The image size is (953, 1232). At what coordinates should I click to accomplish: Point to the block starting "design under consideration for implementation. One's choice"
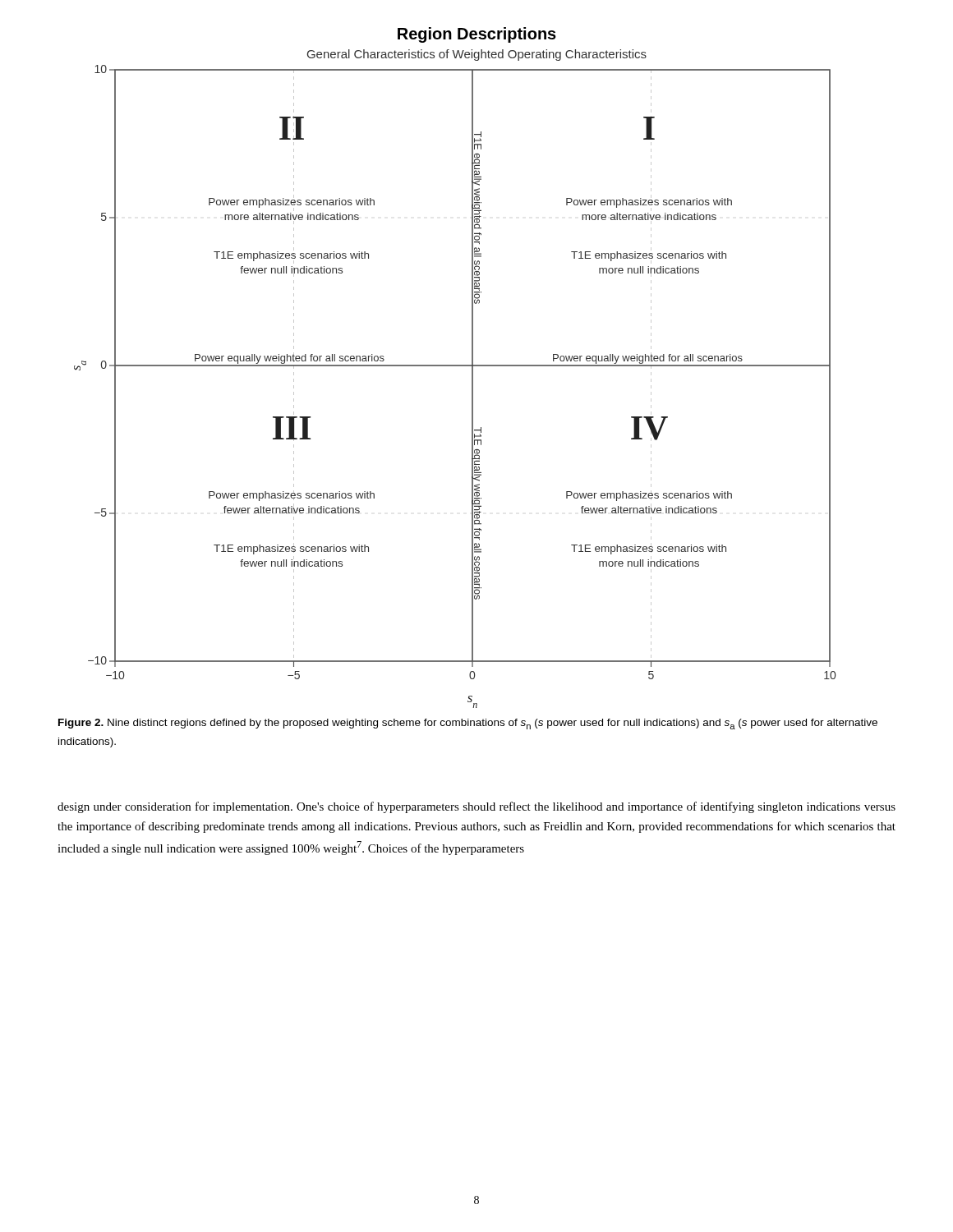476,827
